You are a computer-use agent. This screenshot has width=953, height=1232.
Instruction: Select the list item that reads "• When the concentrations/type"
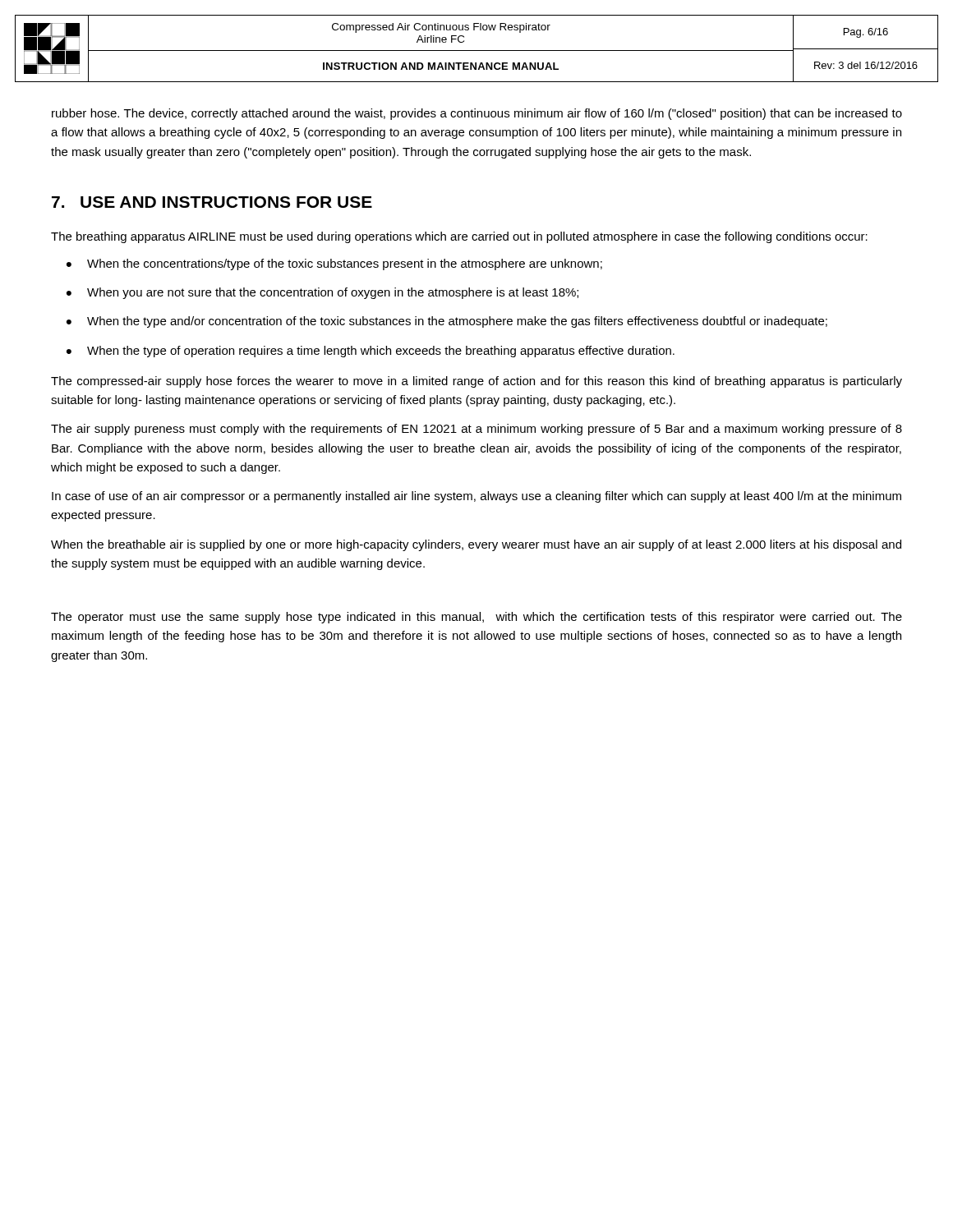pyautogui.click(x=484, y=264)
